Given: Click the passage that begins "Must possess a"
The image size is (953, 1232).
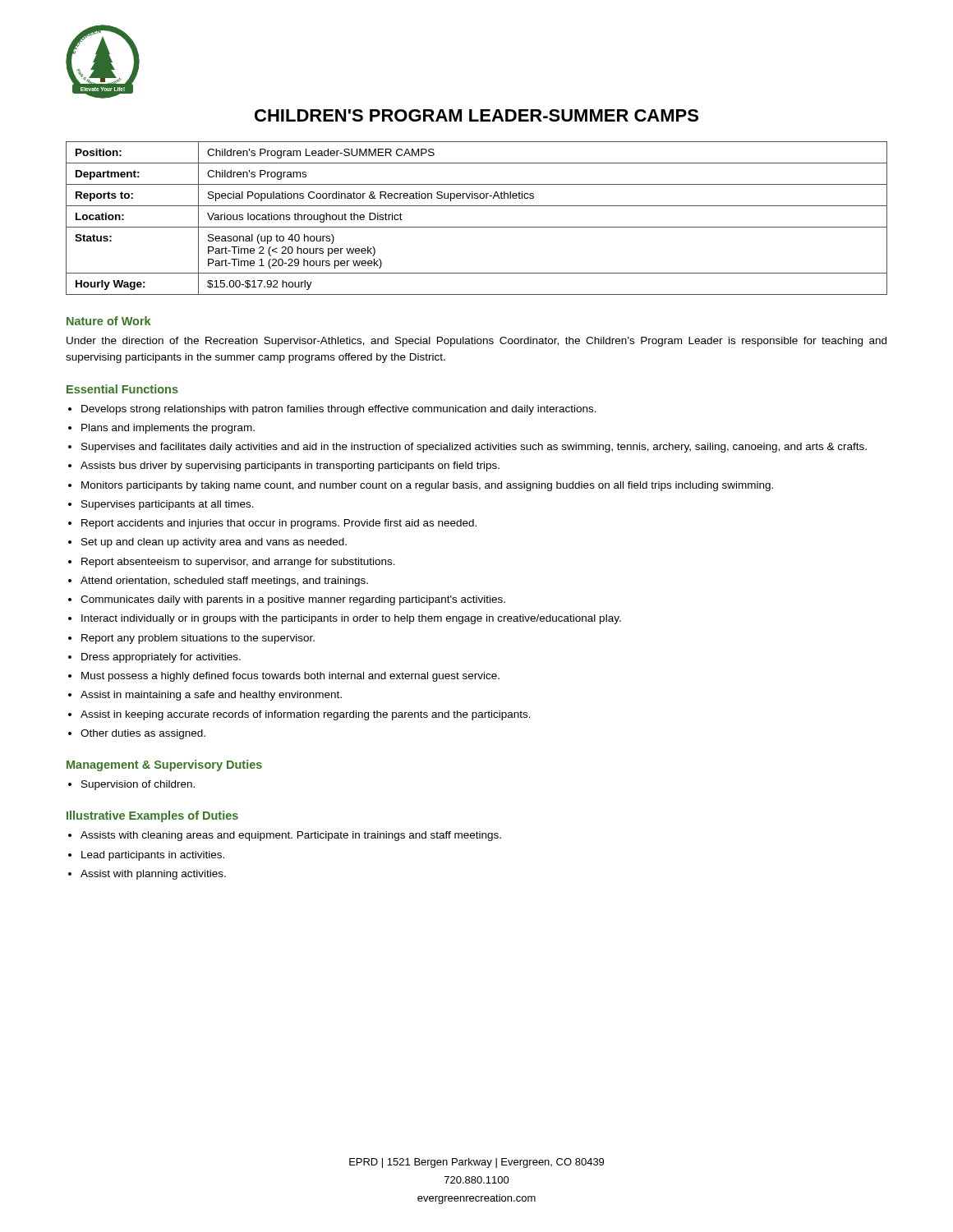Looking at the screenshot, I should pyautogui.click(x=290, y=676).
